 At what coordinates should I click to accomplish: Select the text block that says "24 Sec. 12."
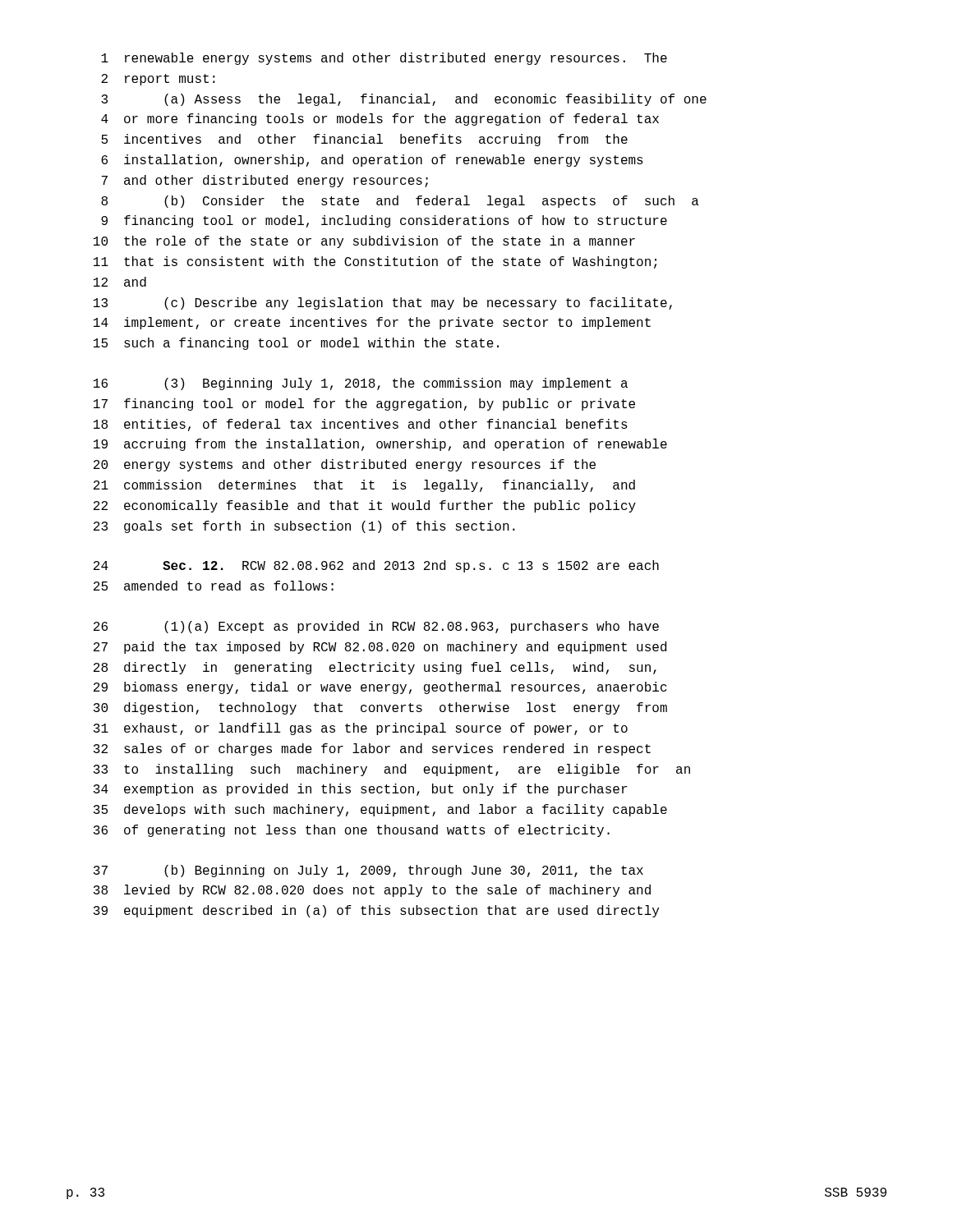coord(476,578)
